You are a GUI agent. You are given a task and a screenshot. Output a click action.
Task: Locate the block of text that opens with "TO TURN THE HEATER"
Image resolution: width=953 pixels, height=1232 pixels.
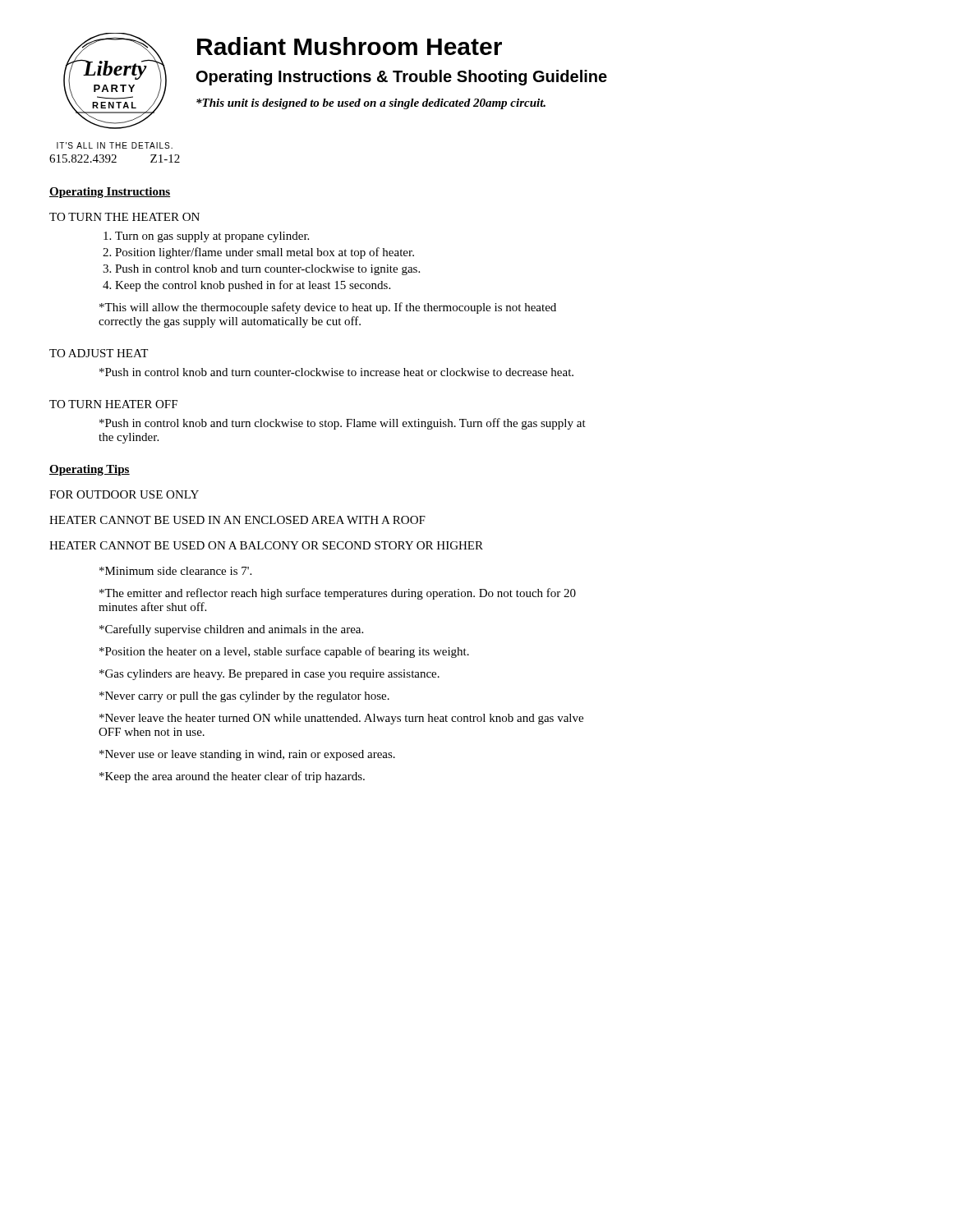click(125, 217)
